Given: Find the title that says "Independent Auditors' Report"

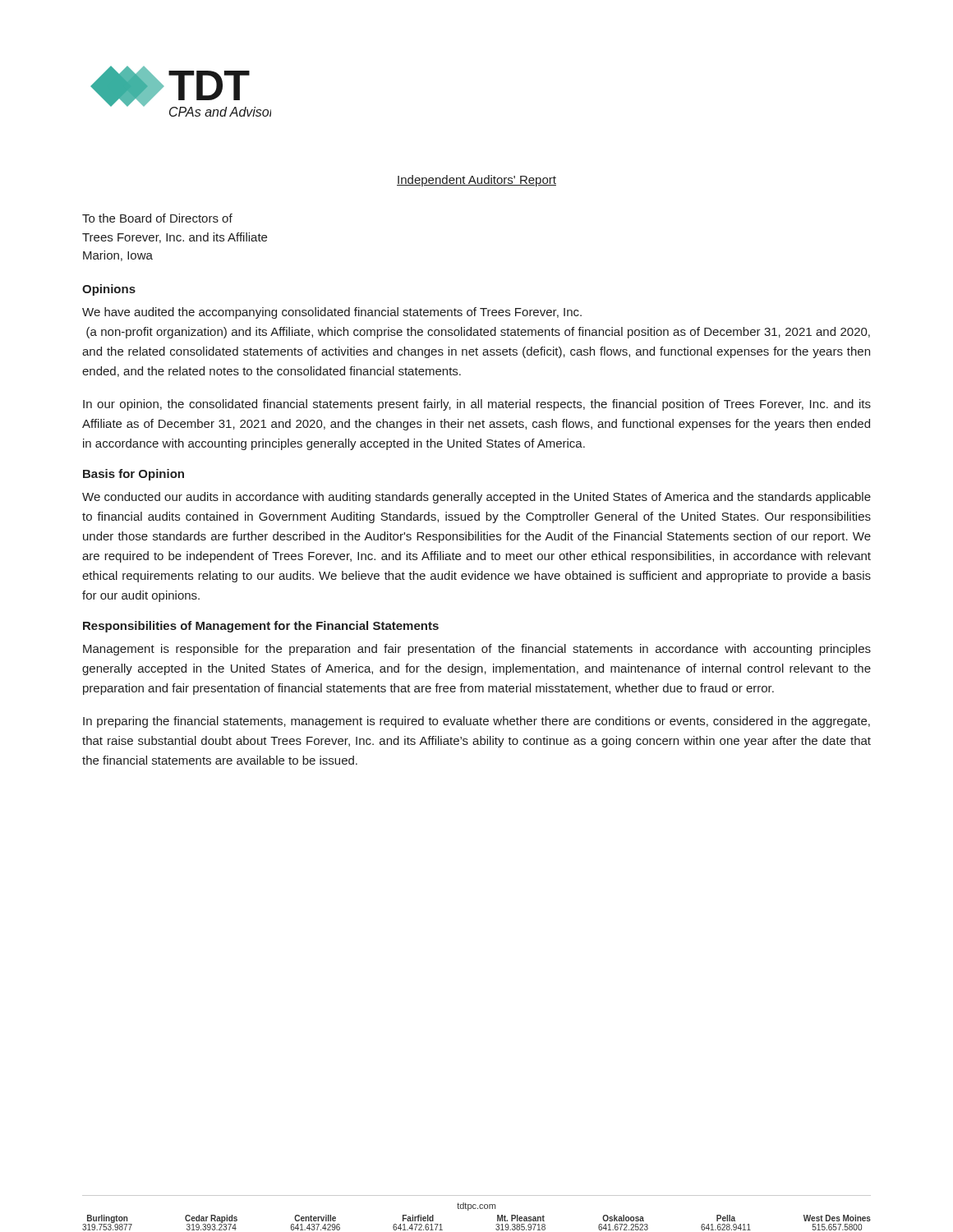Looking at the screenshot, I should click(476, 179).
